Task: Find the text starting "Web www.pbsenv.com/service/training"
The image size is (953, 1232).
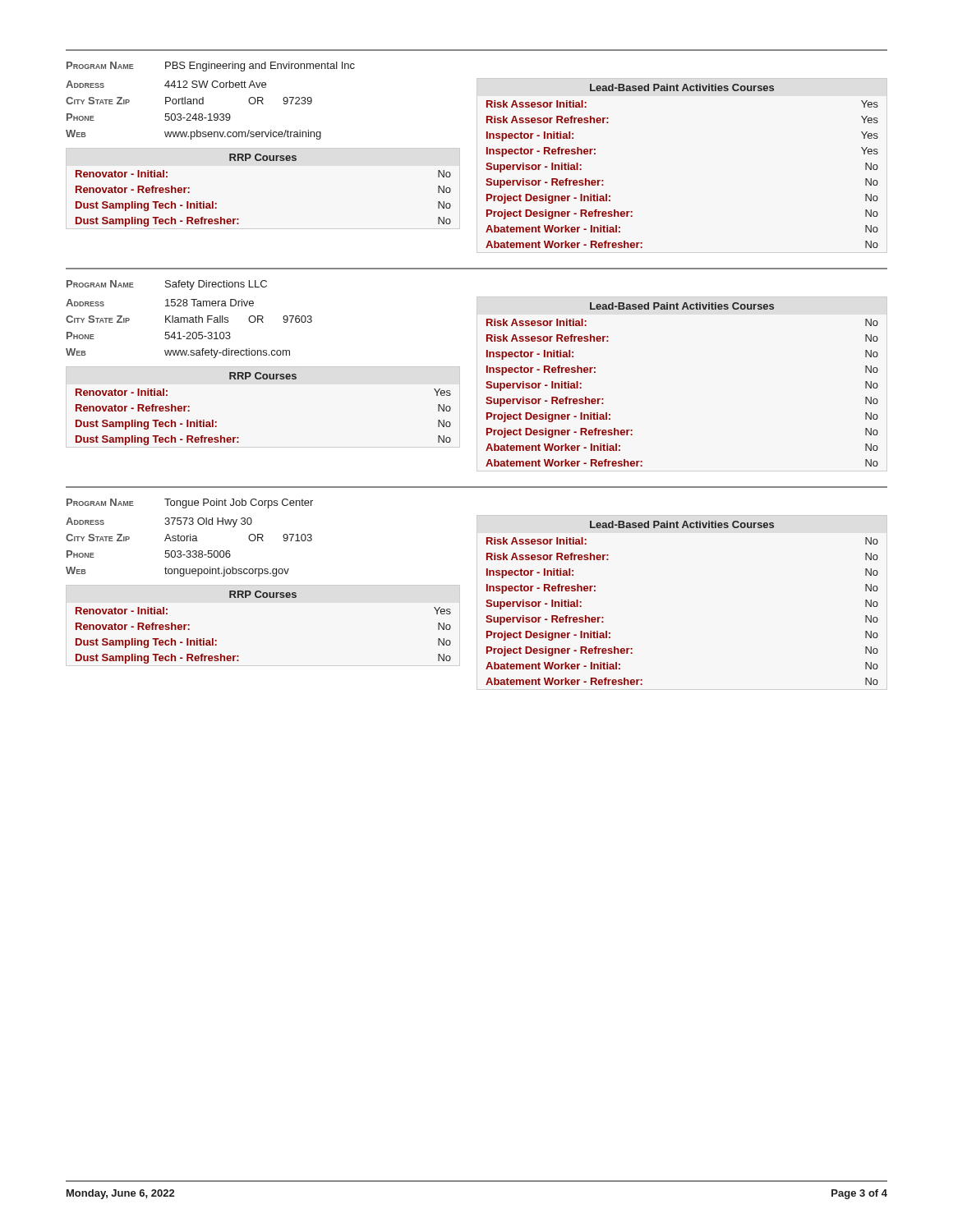Action: [194, 133]
